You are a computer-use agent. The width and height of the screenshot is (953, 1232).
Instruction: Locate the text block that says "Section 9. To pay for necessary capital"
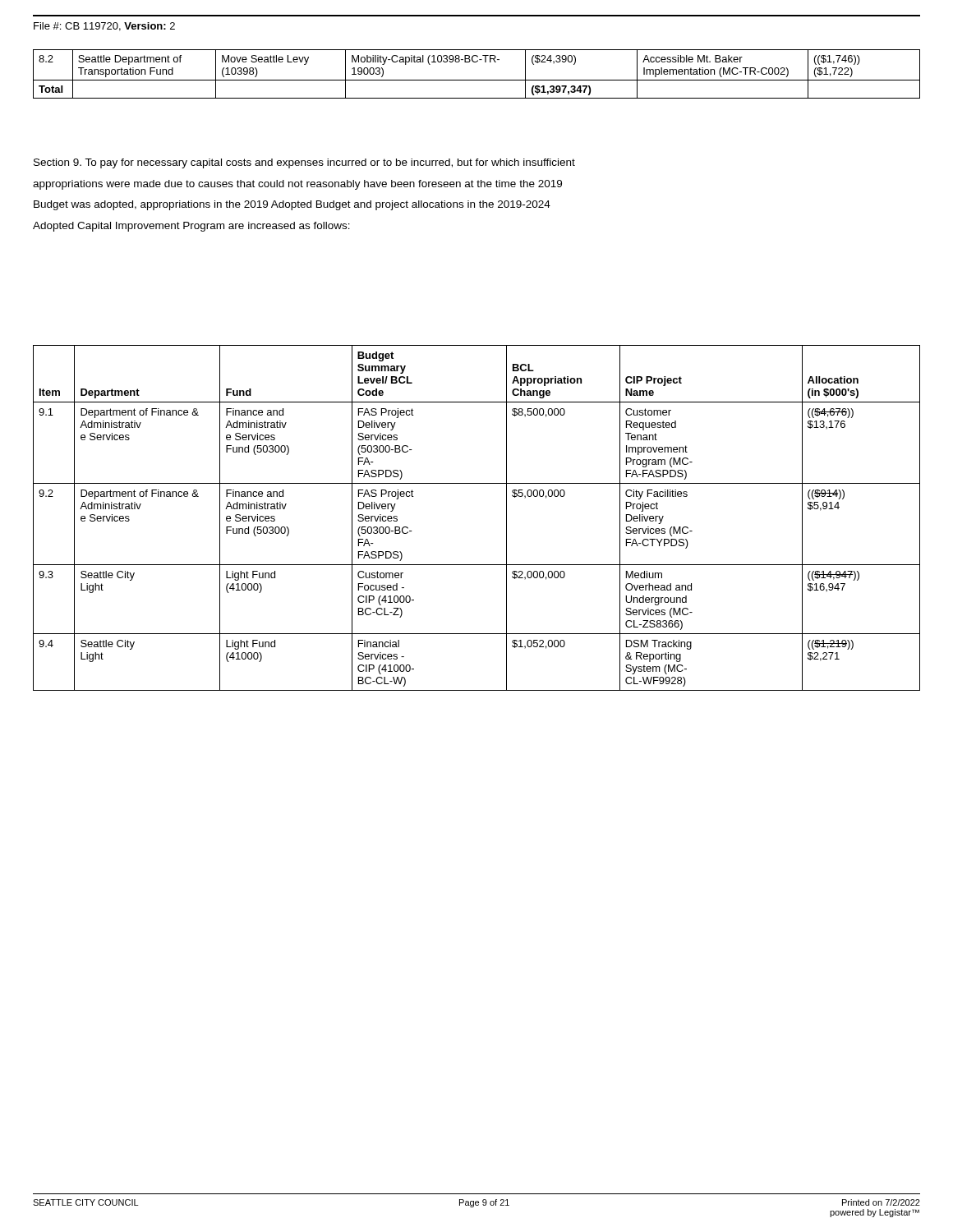(x=304, y=194)
